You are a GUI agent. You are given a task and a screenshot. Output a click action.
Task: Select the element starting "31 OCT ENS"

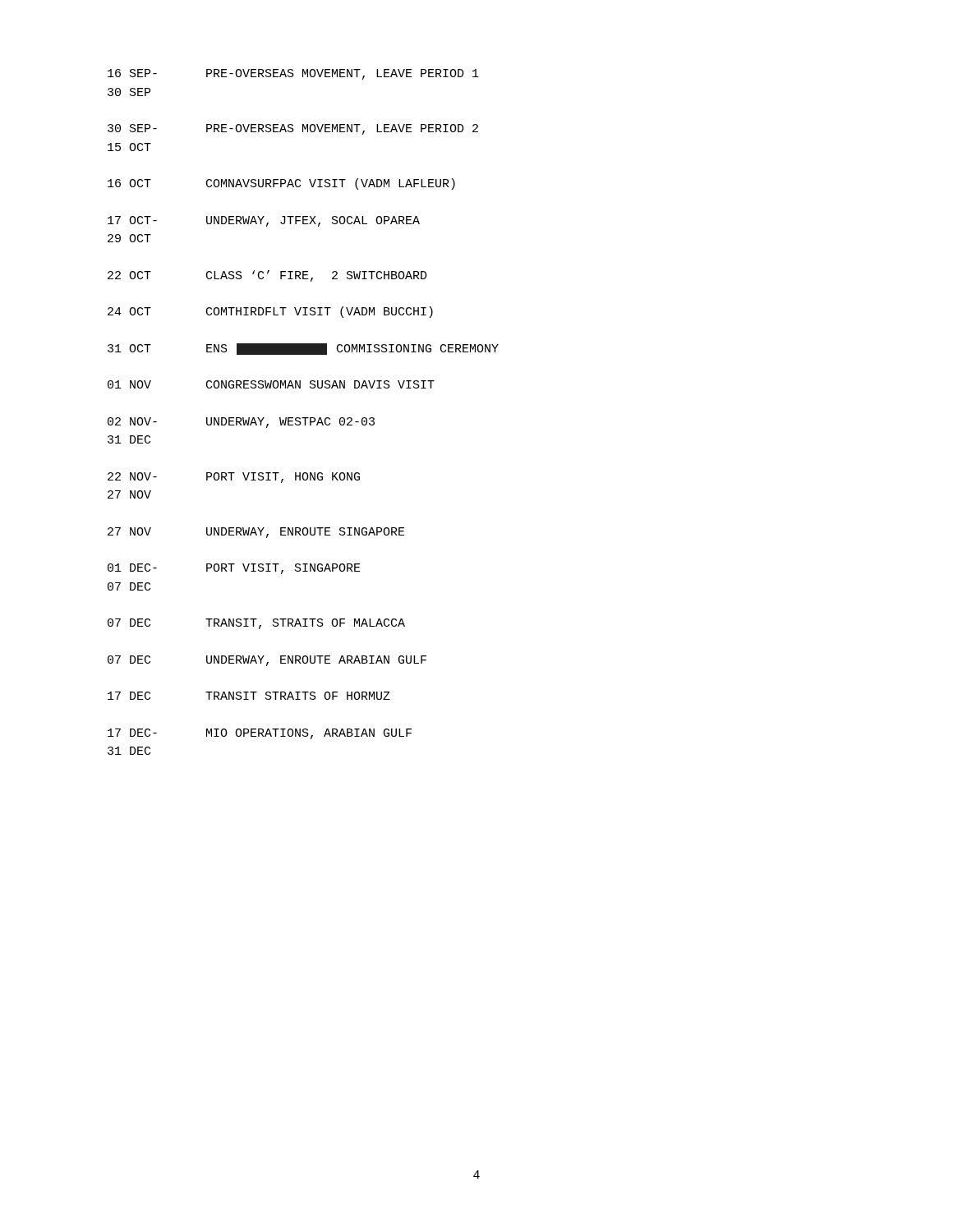(303, 350)
